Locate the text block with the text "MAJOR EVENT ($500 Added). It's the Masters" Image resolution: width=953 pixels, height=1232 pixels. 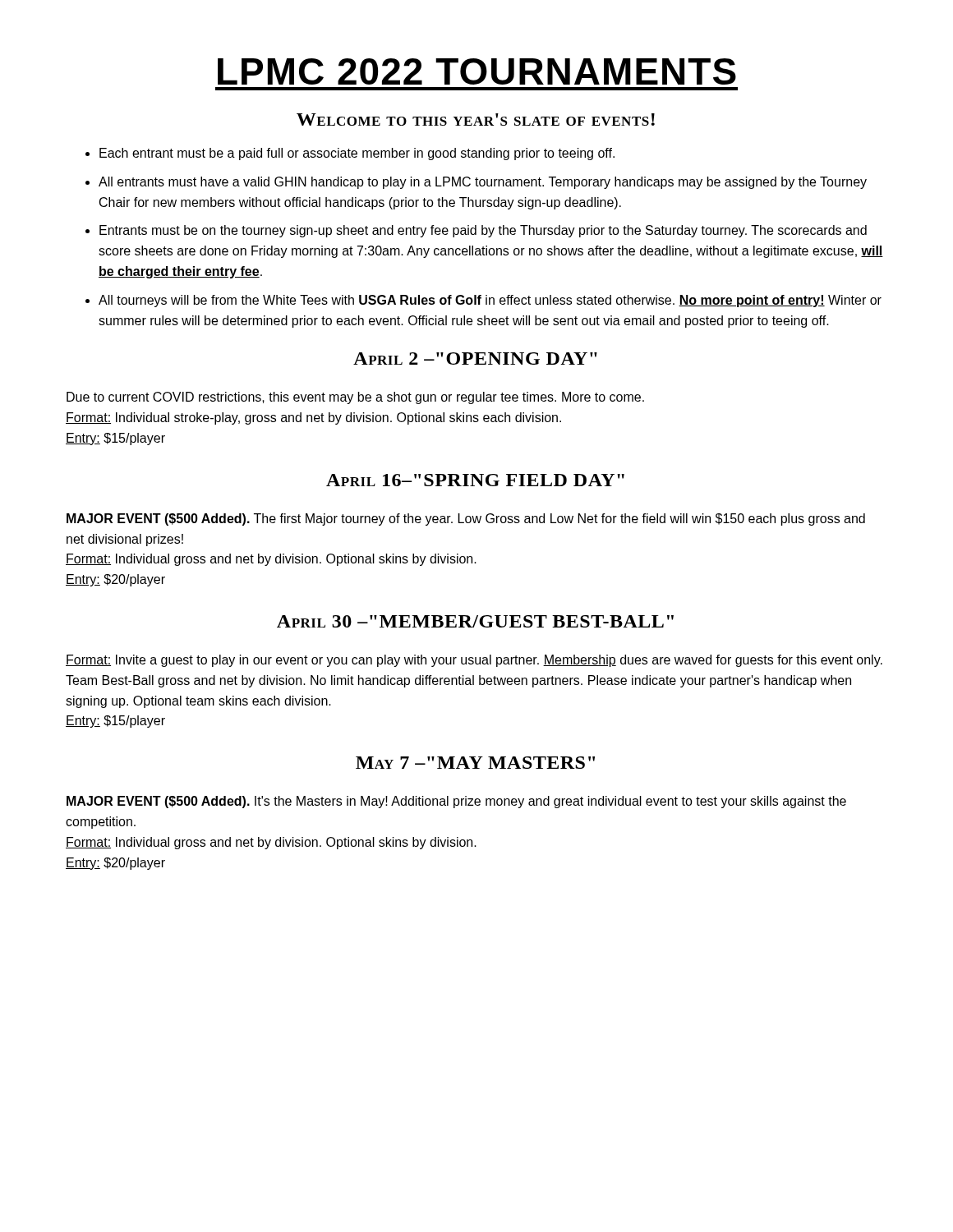[456, 832]
